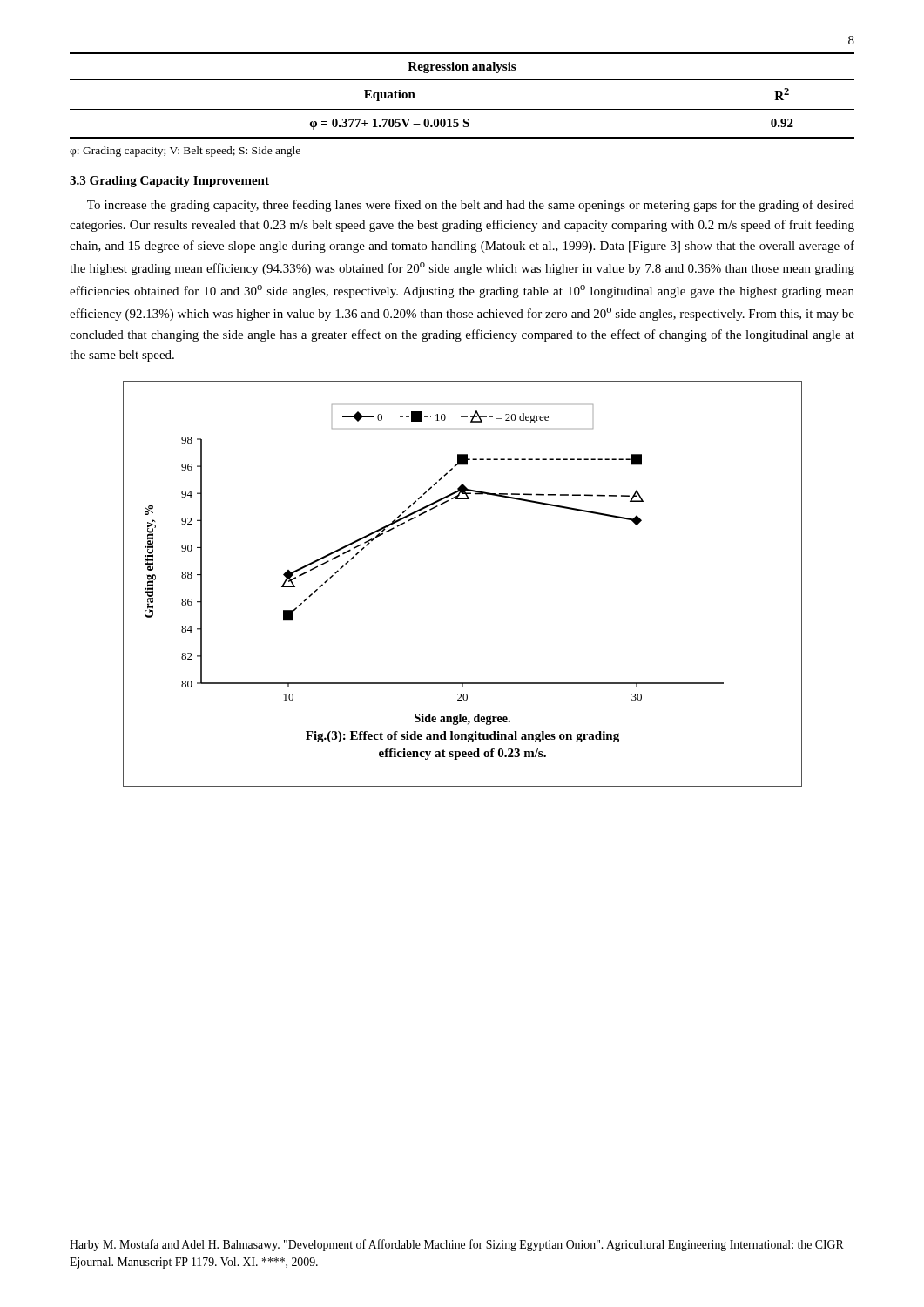Find the line chart
The height and width of the screenshot is (1307, 924).
tap(462, 584)
